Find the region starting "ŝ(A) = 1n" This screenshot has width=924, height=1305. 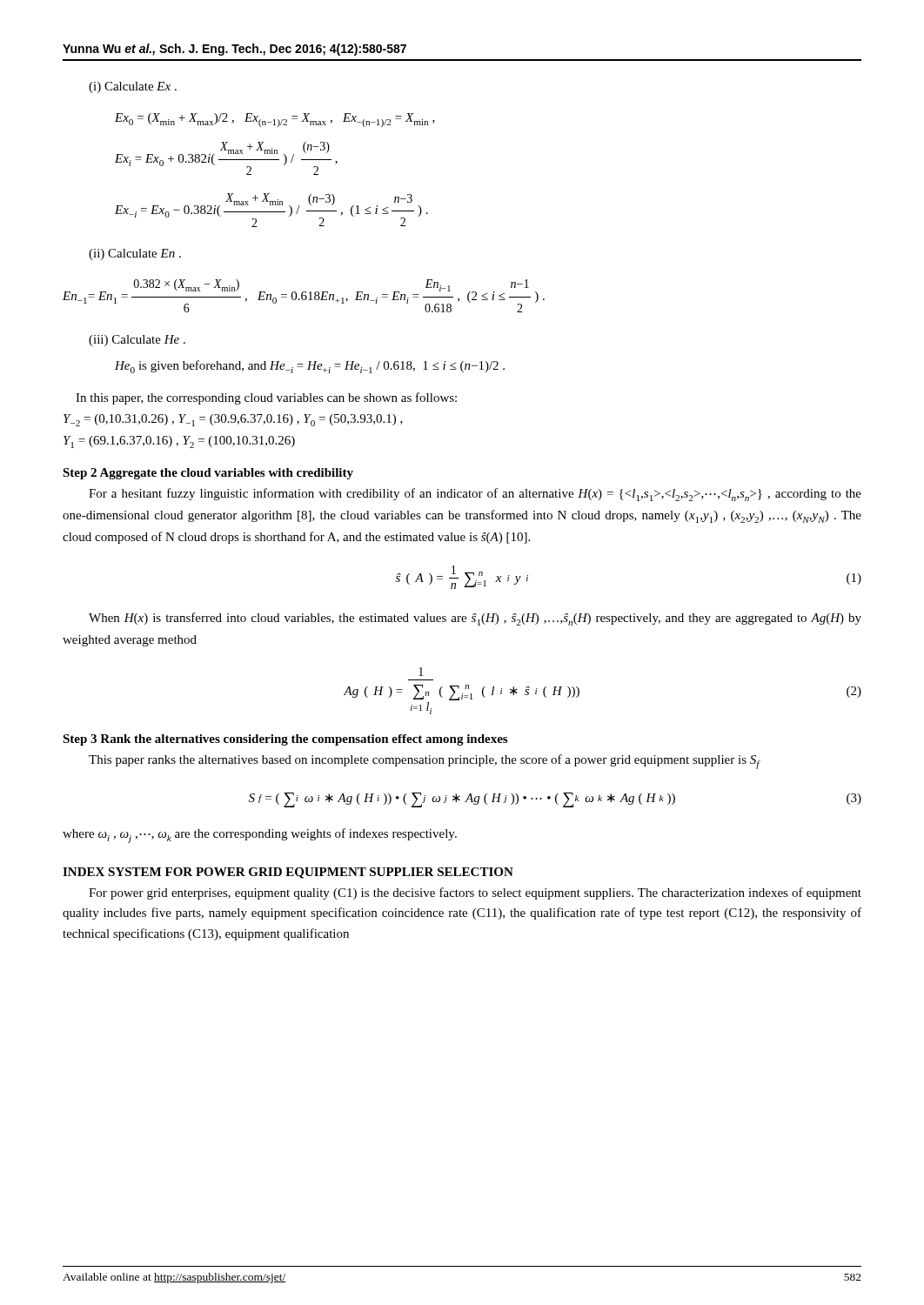pos(462,578)
